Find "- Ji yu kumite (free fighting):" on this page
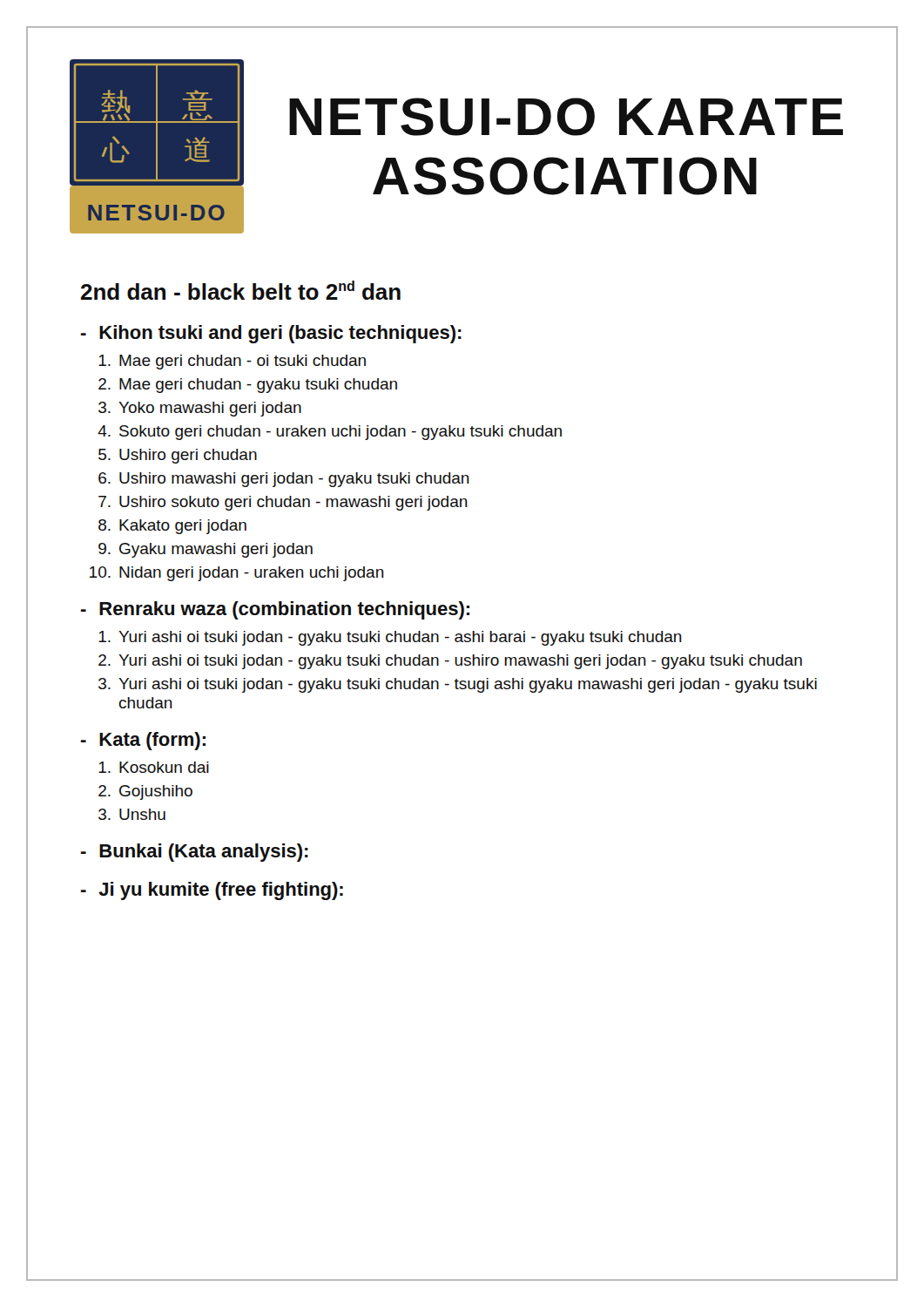Viewport: 924px width, 1307px height. (212, 890)
